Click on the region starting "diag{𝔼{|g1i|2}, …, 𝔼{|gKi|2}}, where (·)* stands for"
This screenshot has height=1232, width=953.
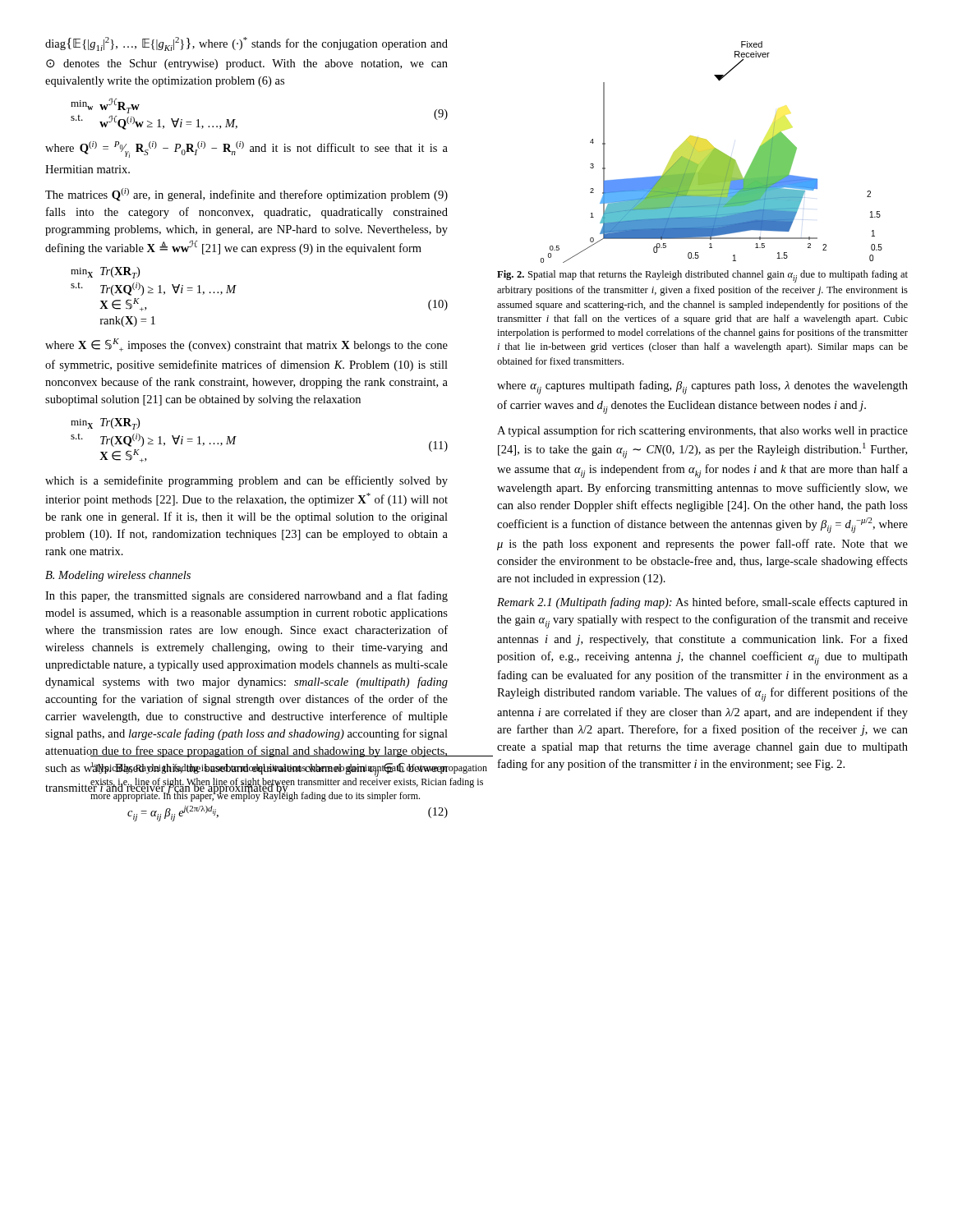click(x=246, y=61)
